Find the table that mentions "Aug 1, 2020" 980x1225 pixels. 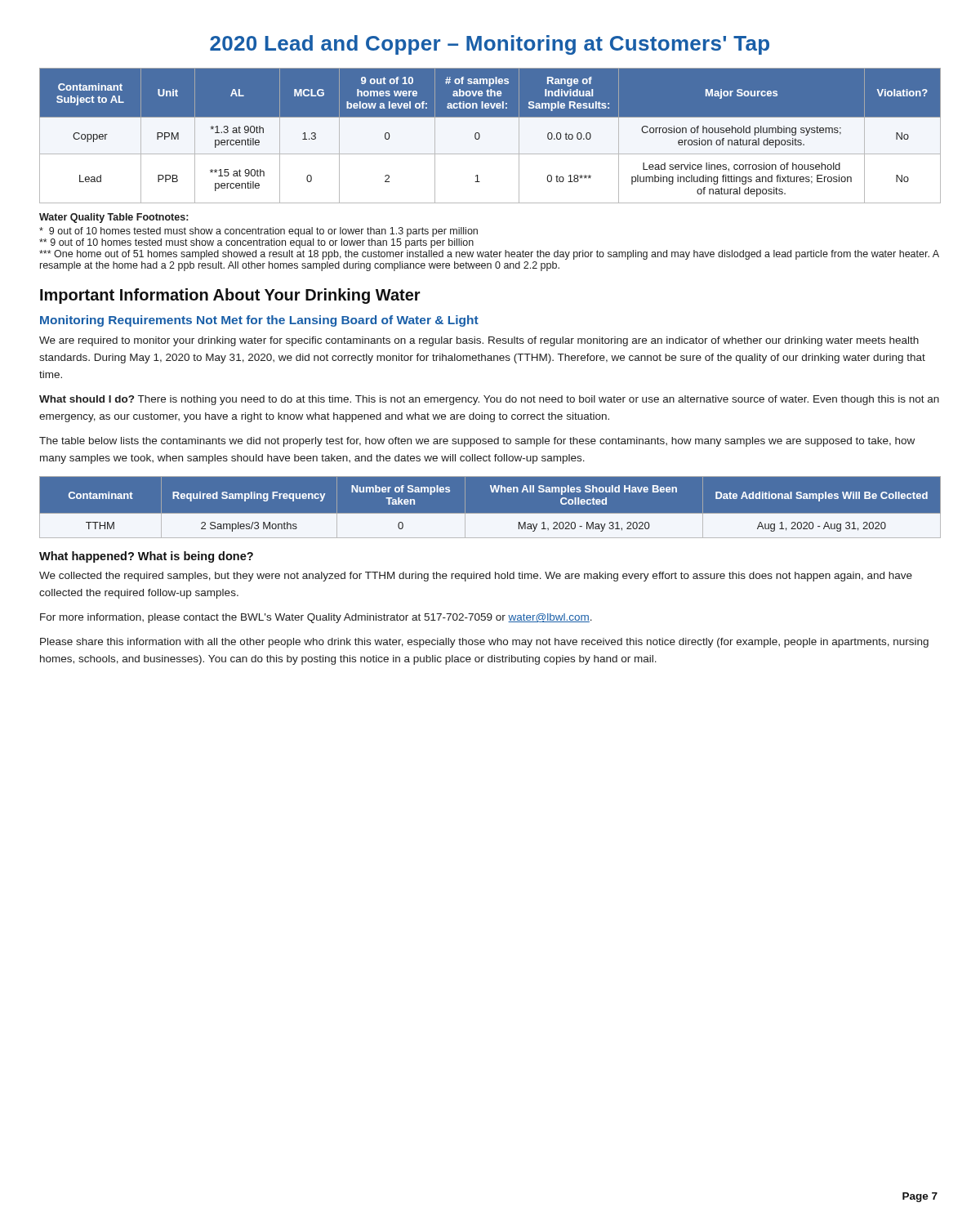tap(490, 508)
